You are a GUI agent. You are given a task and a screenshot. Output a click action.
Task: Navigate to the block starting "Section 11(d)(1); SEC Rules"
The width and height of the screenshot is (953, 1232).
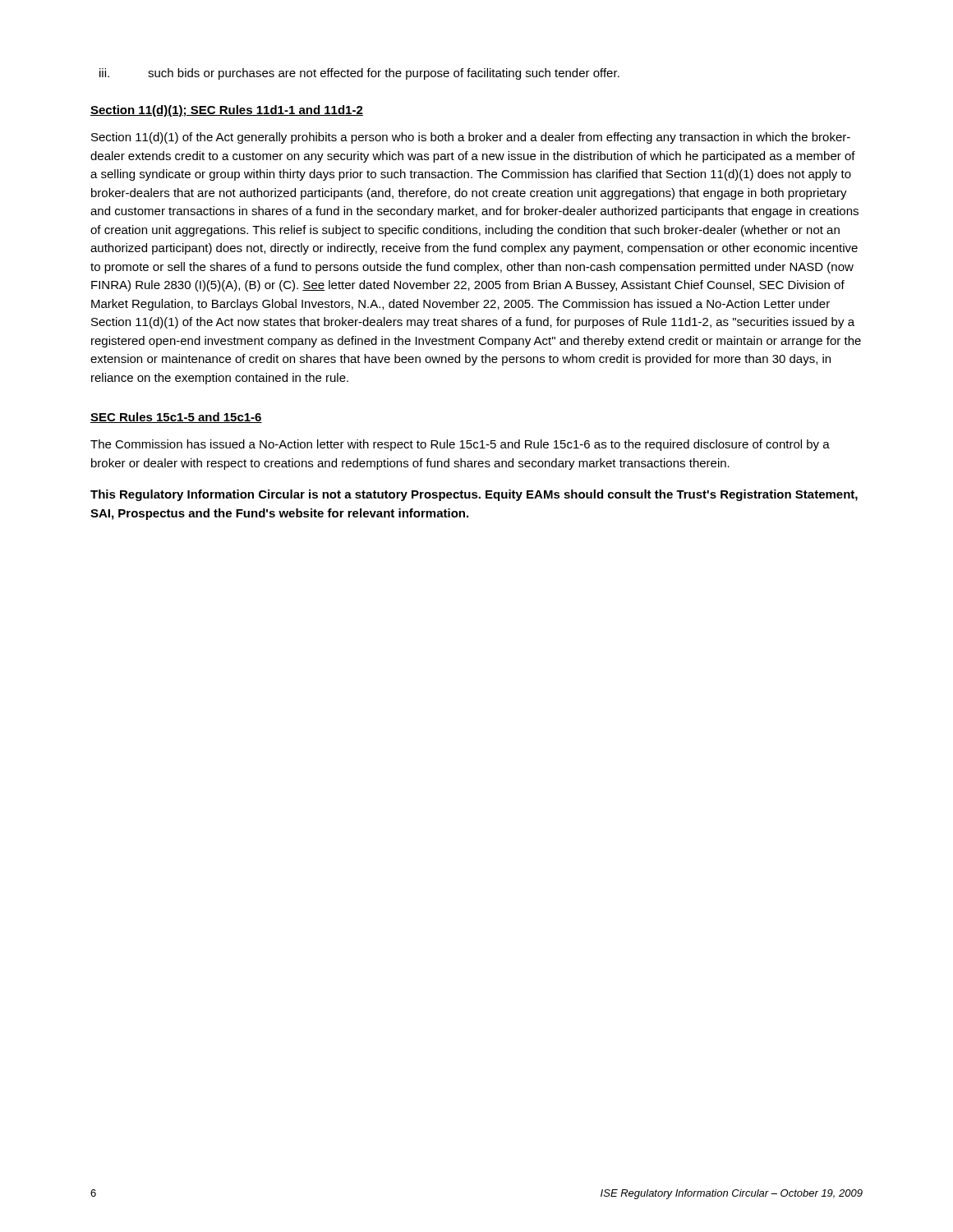point(227,110)
